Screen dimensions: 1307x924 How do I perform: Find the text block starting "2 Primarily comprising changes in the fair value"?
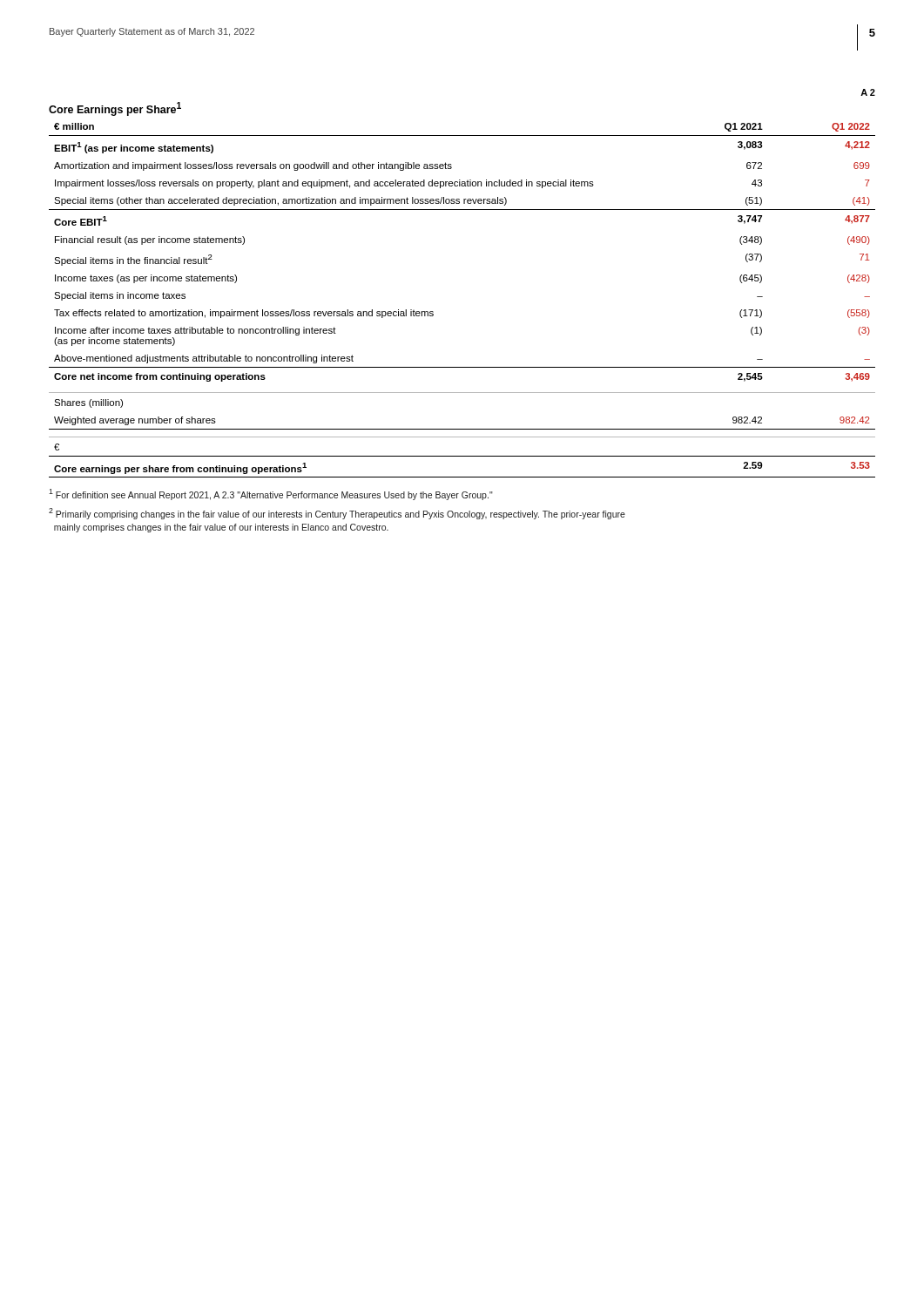tap(337, 519)
